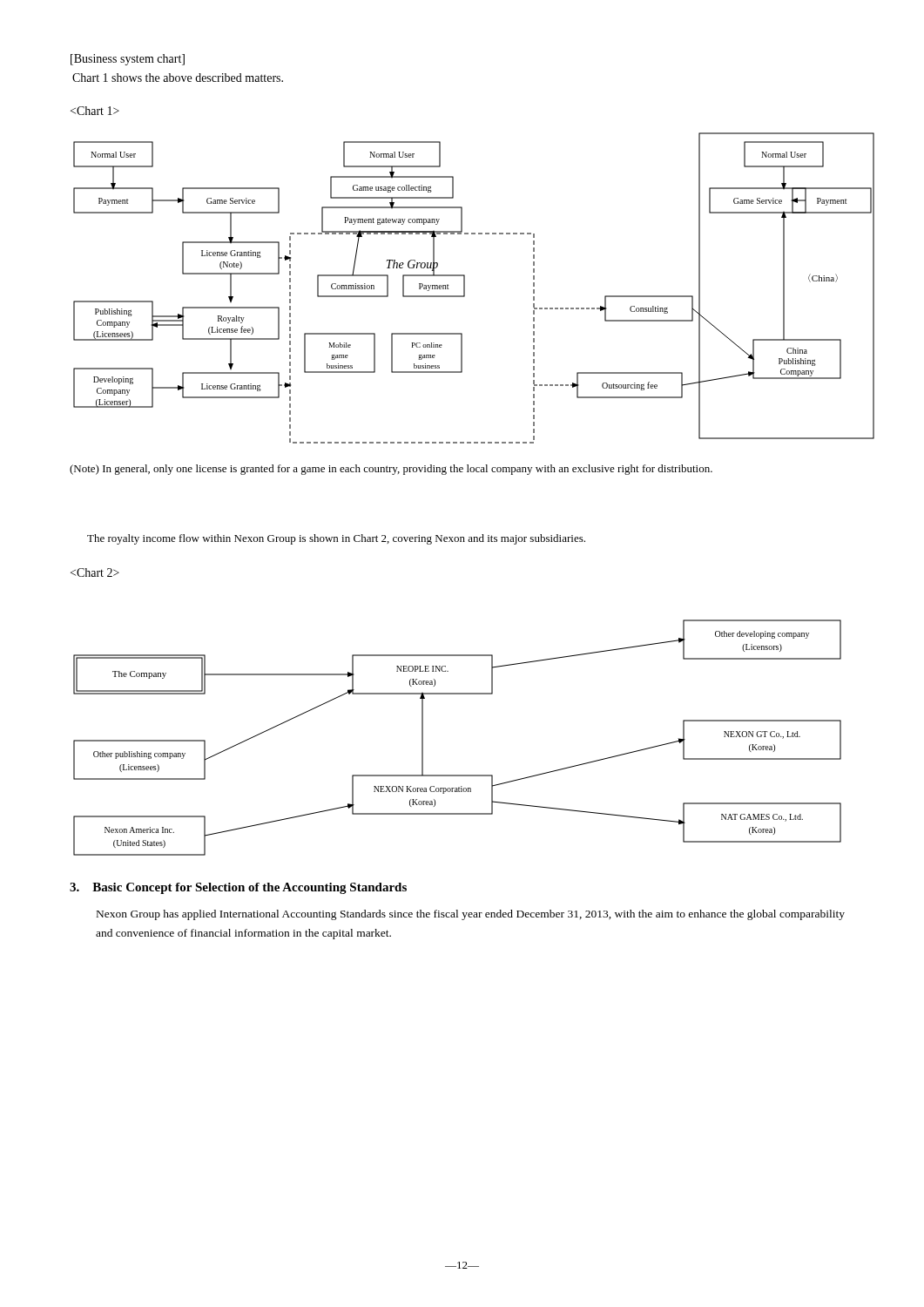Locate the text block with the text "(Note) In general, only one"
This screenshot has width=924, height=1307.
[391, 468]
